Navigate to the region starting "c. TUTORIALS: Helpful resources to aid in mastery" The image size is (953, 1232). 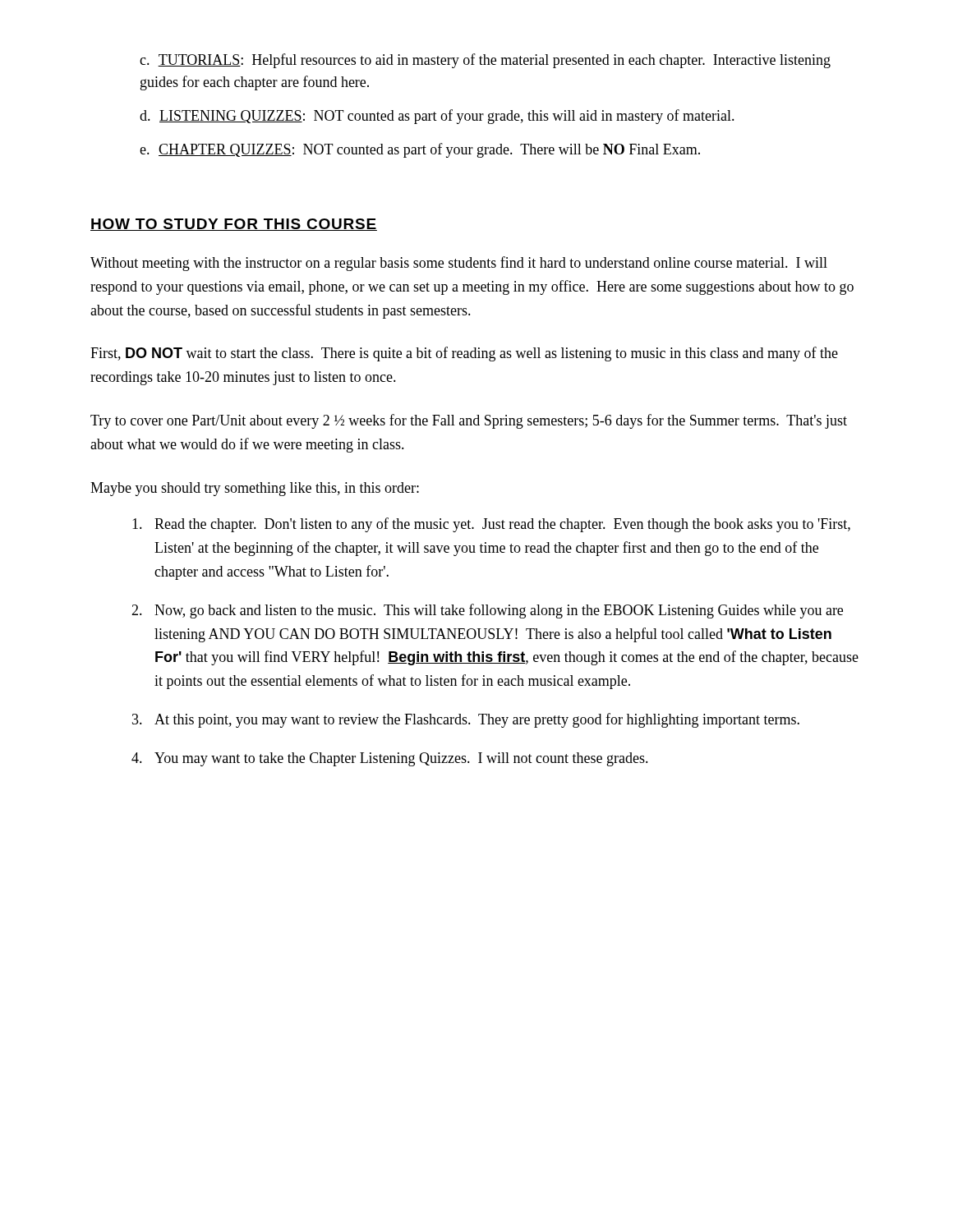[485, 71]
